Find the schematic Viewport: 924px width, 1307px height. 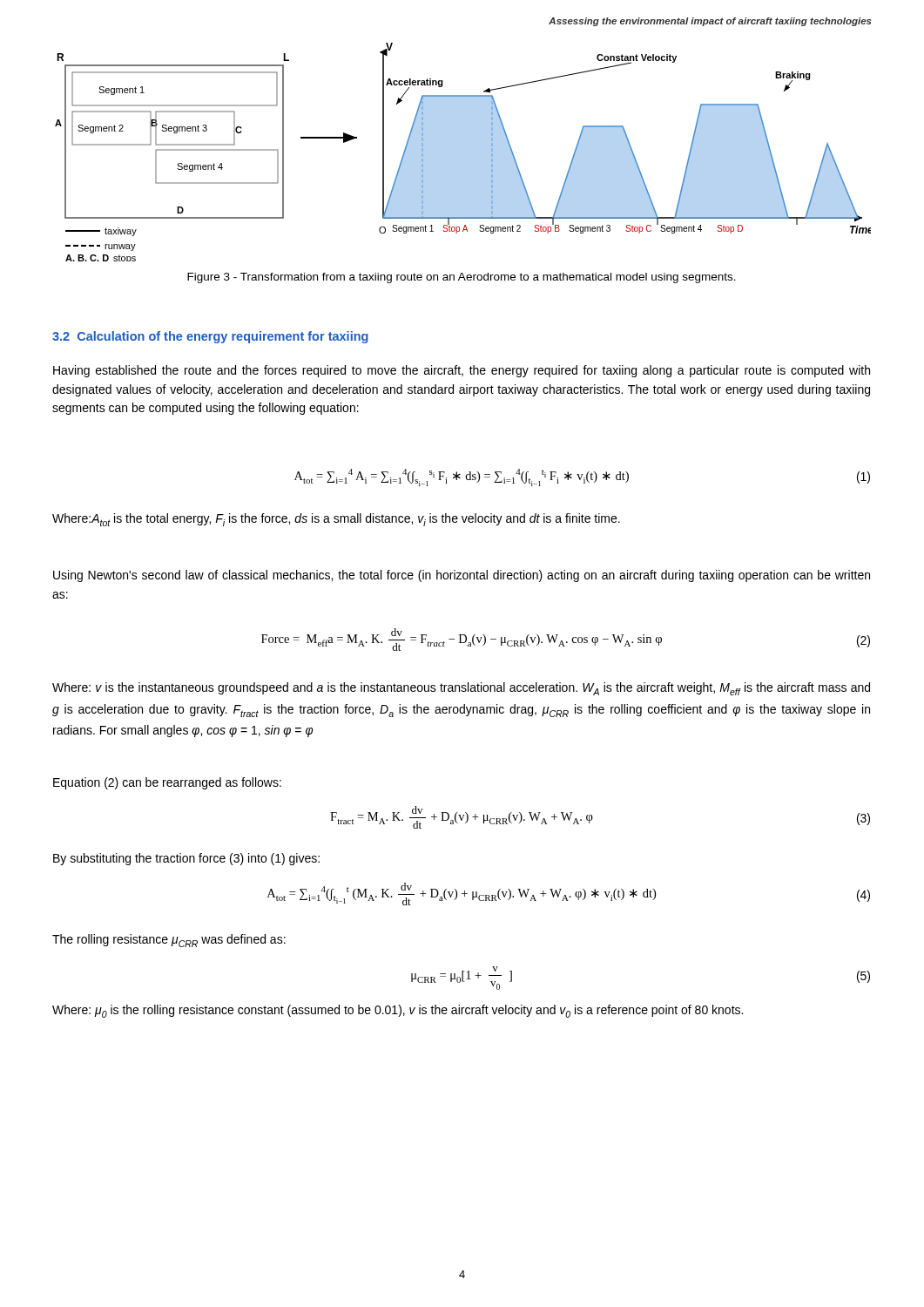[459, 148]
